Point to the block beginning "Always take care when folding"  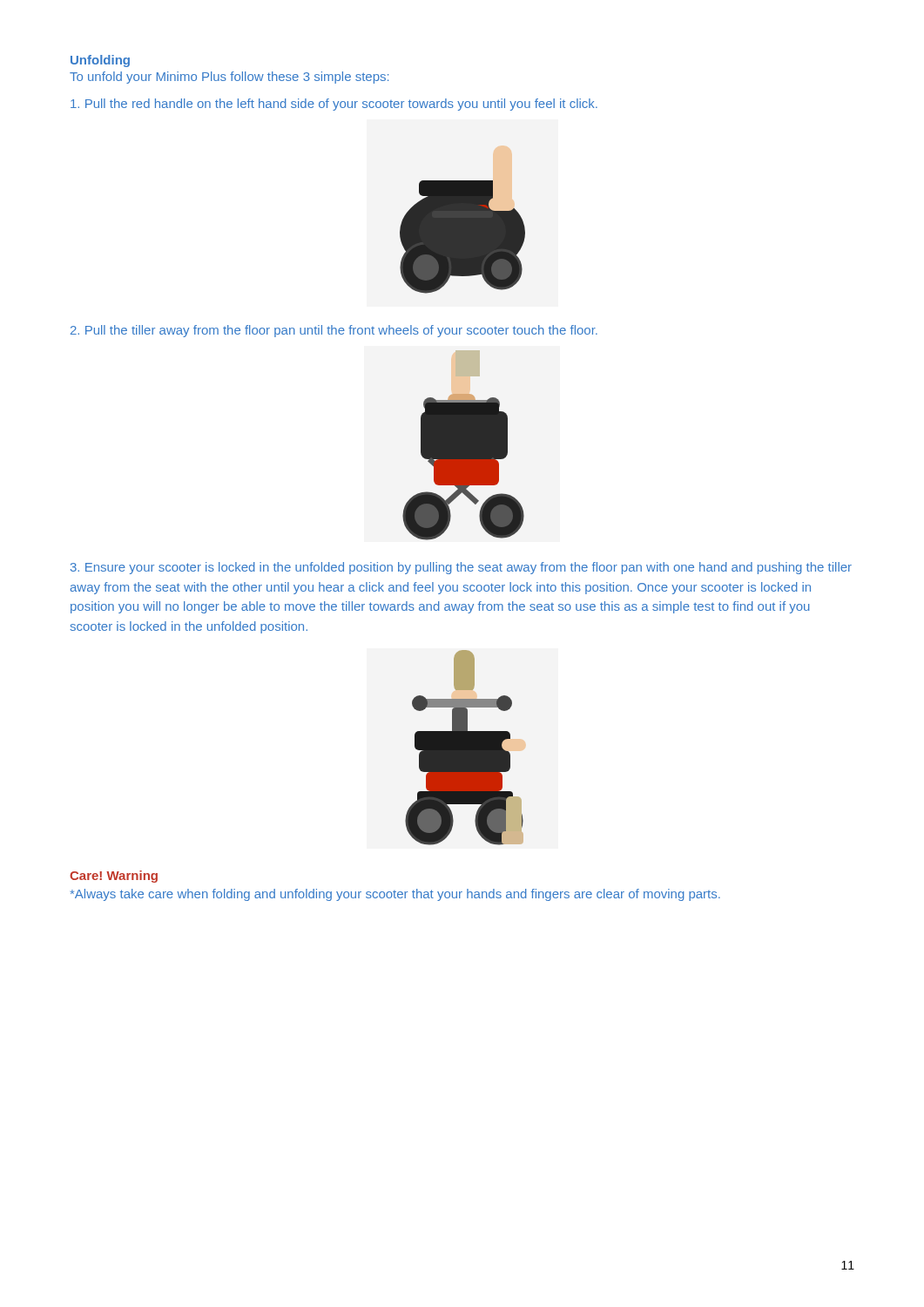(395, 894)
